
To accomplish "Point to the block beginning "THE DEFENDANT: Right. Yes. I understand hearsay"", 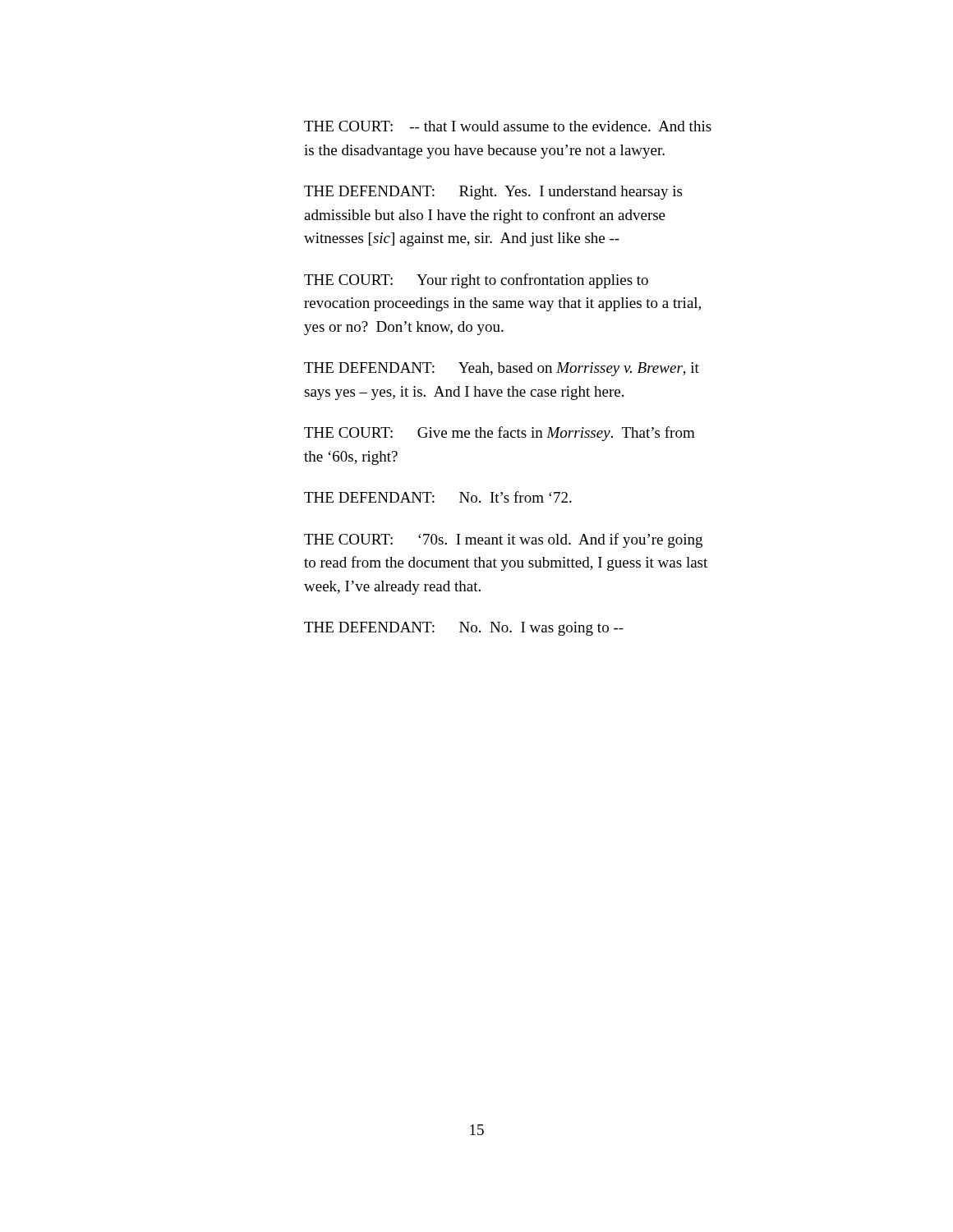I will (493, 214).
